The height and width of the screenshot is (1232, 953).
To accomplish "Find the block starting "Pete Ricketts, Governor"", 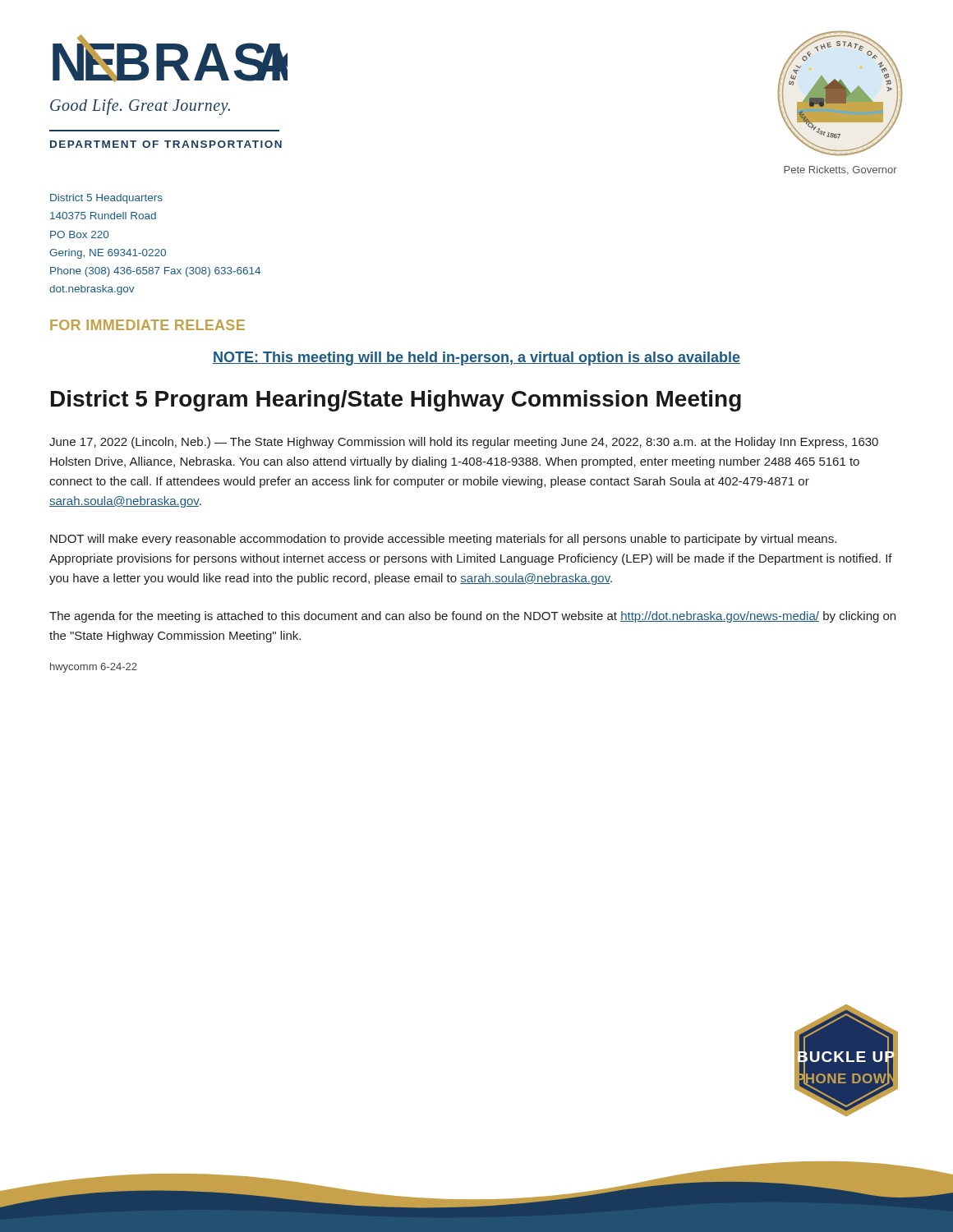I will [840, 170].
